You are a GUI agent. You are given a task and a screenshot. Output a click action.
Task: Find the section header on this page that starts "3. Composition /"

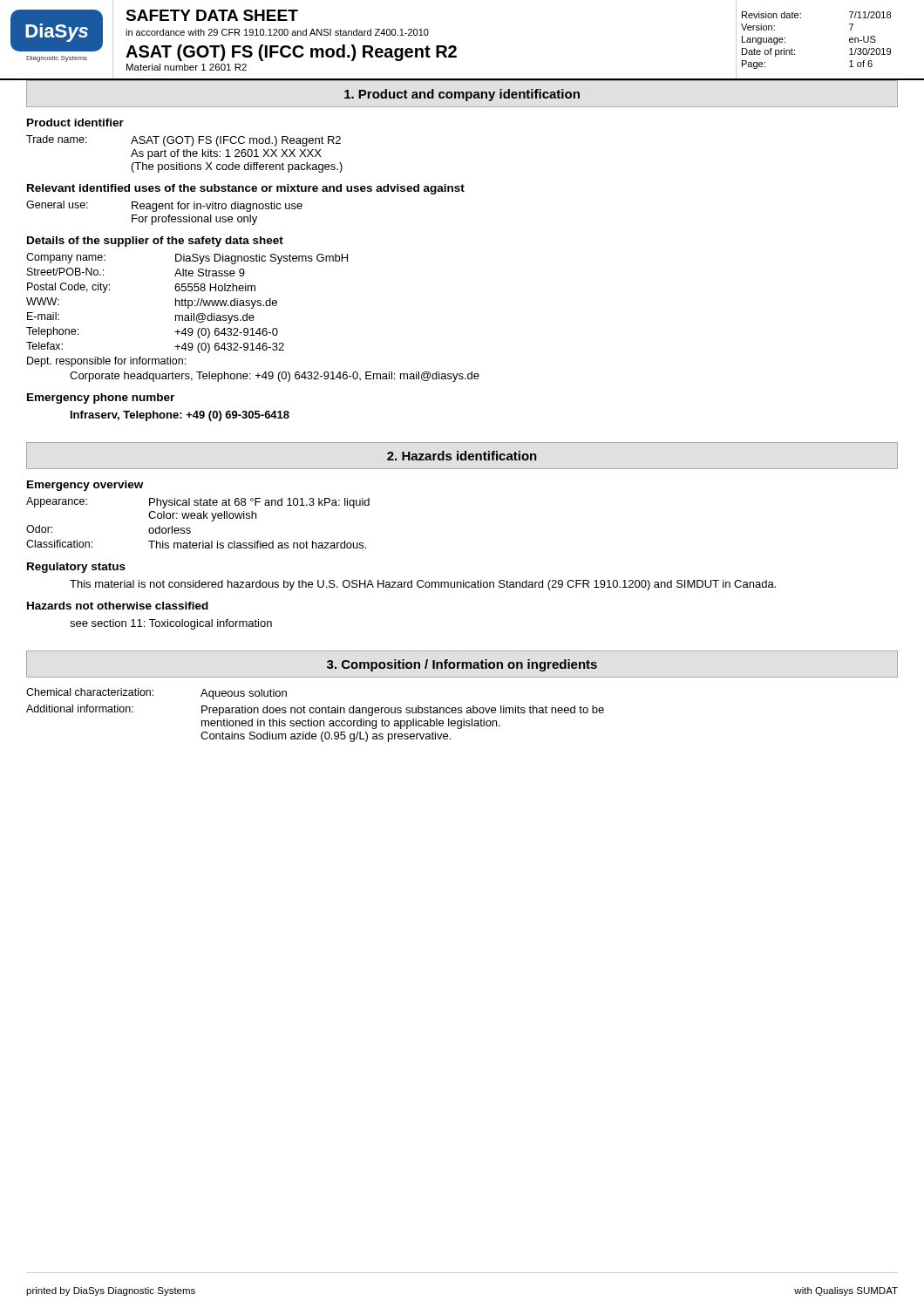click(x=462, y=664)
